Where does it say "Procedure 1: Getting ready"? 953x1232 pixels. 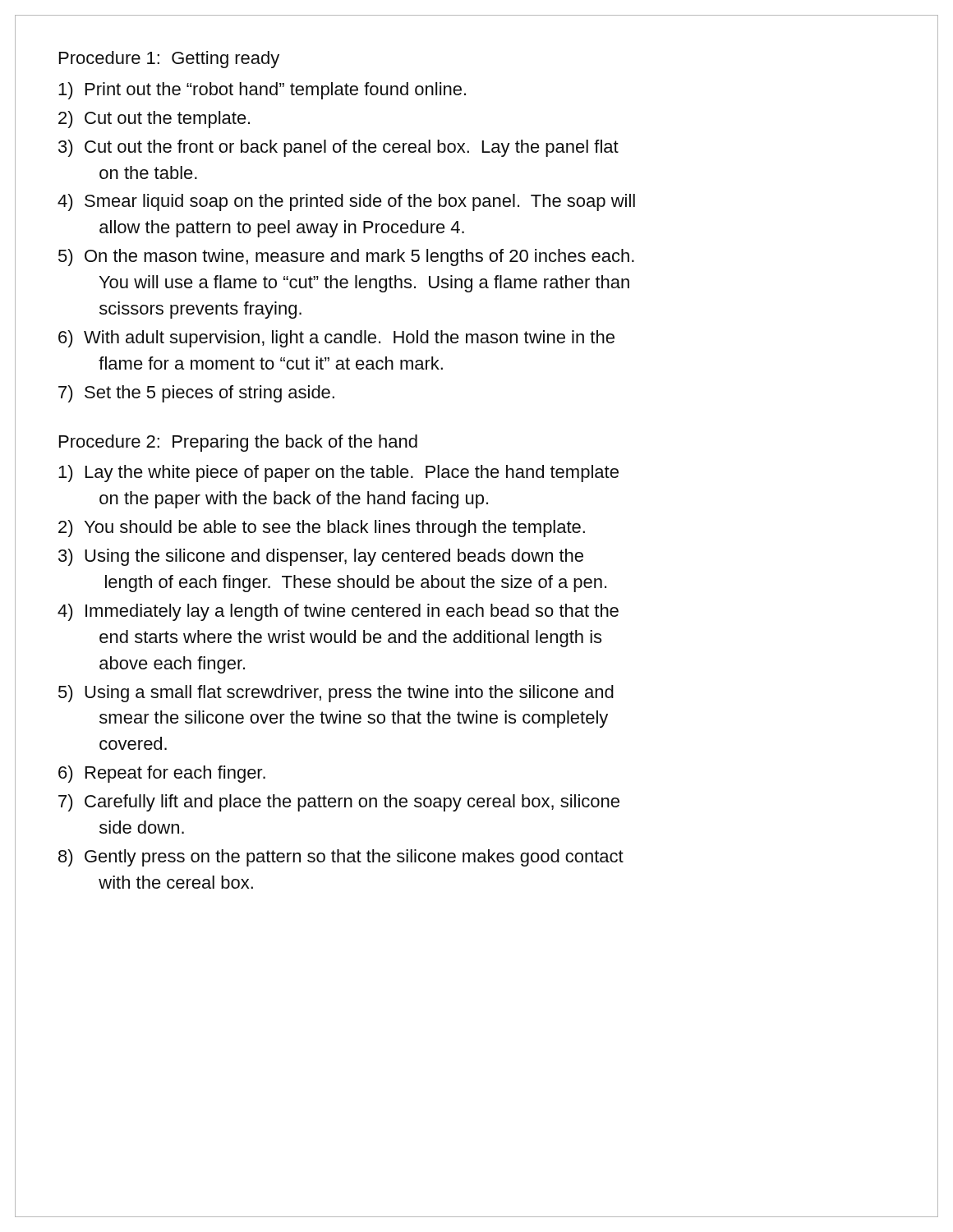tap(169, 60)
